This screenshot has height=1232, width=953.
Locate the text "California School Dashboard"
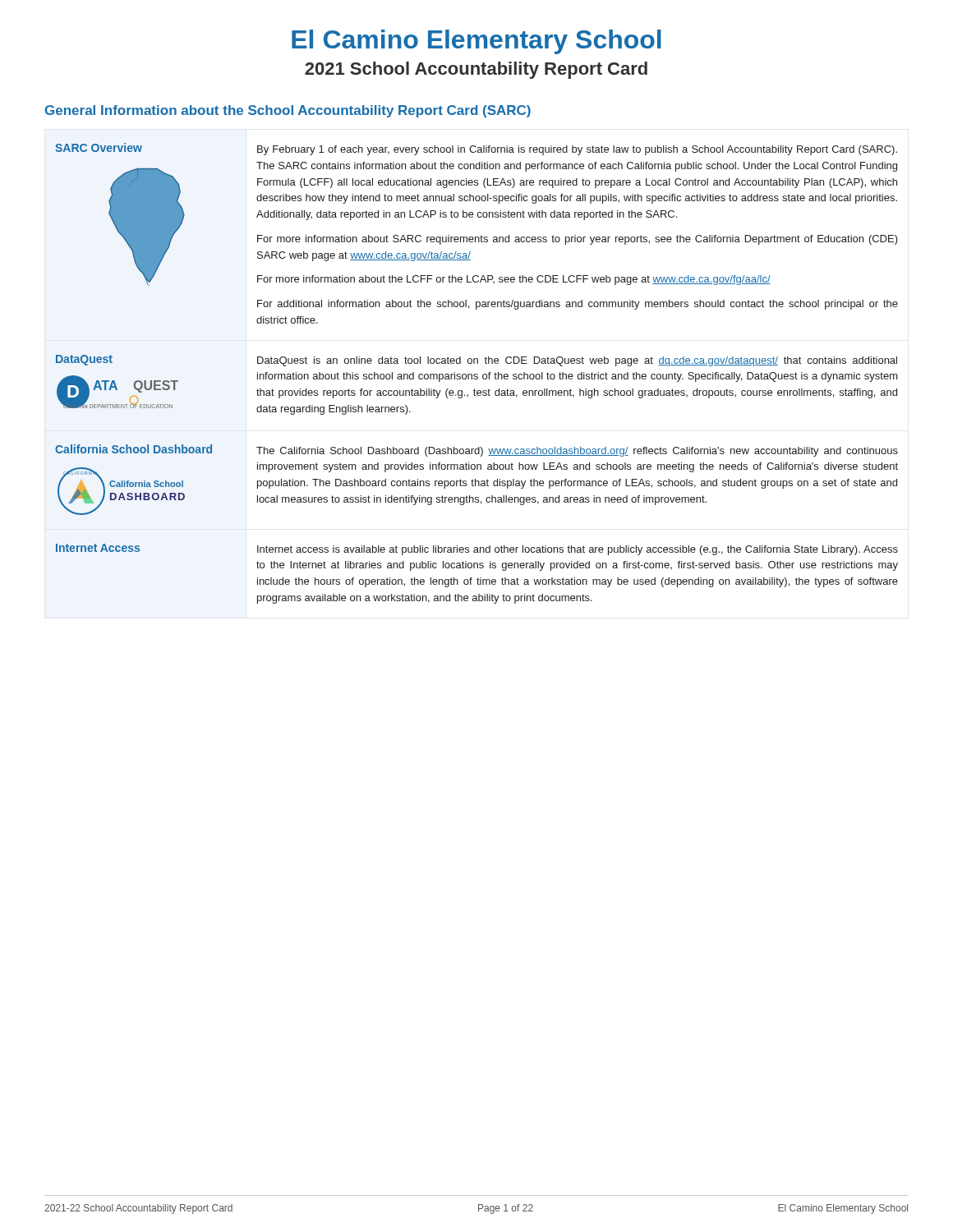point(134,449)
